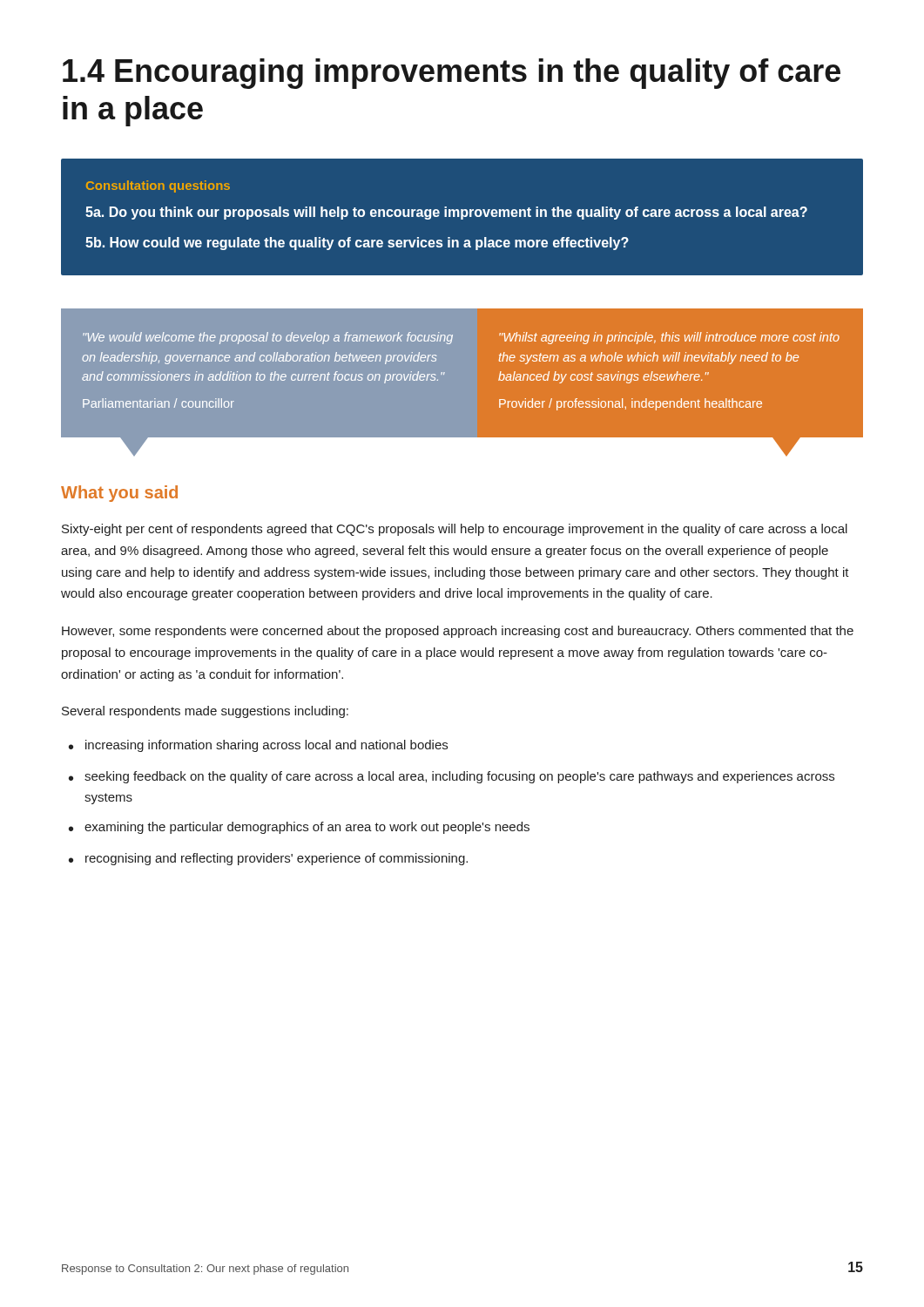This screenshot has height=1307, width=924.
Task: Find the table that mentions "Consultation questions 5a."
Action: (x=462, y=217)
